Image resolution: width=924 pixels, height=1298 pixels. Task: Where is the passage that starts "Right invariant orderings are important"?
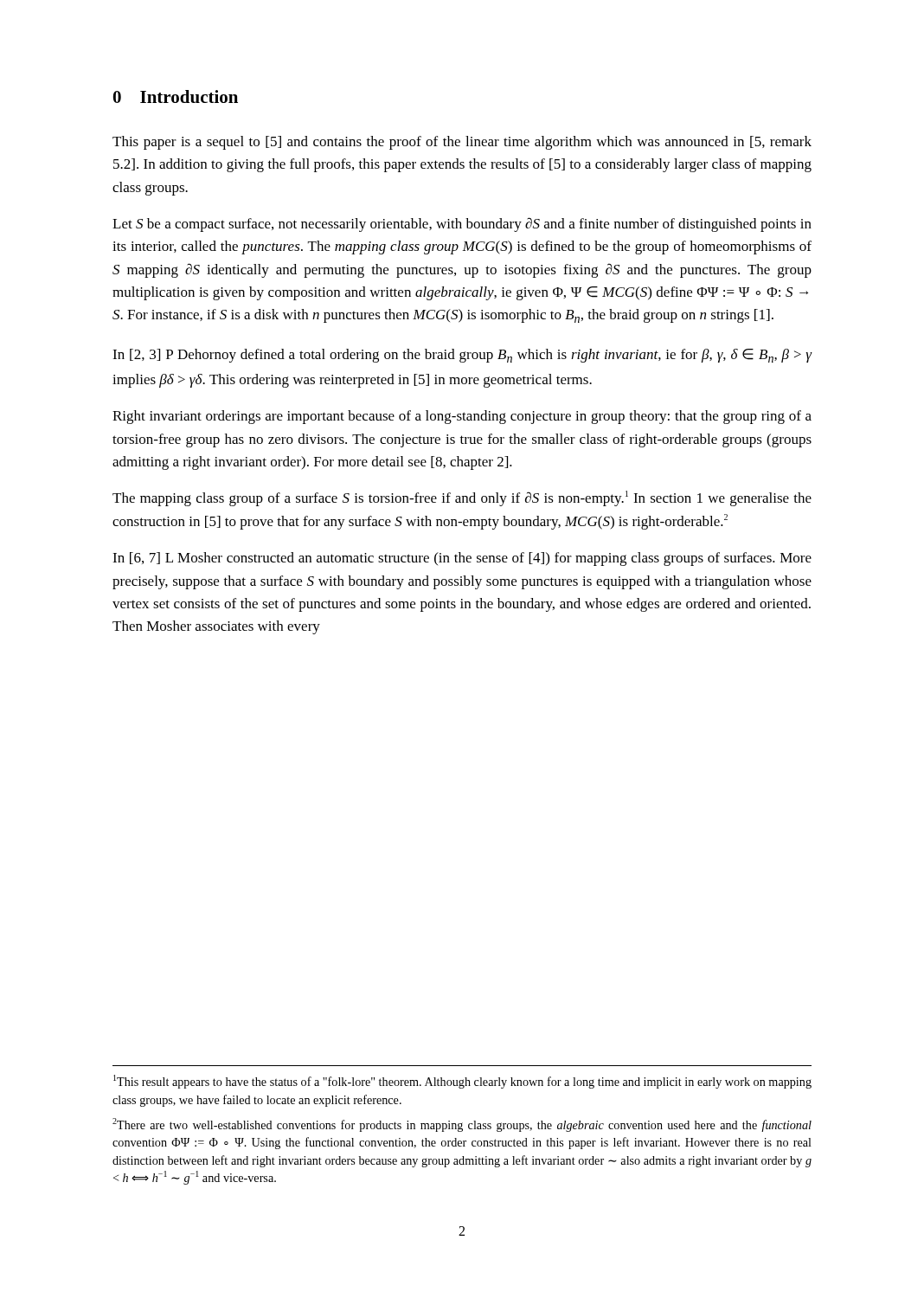(x=462, y=440)
